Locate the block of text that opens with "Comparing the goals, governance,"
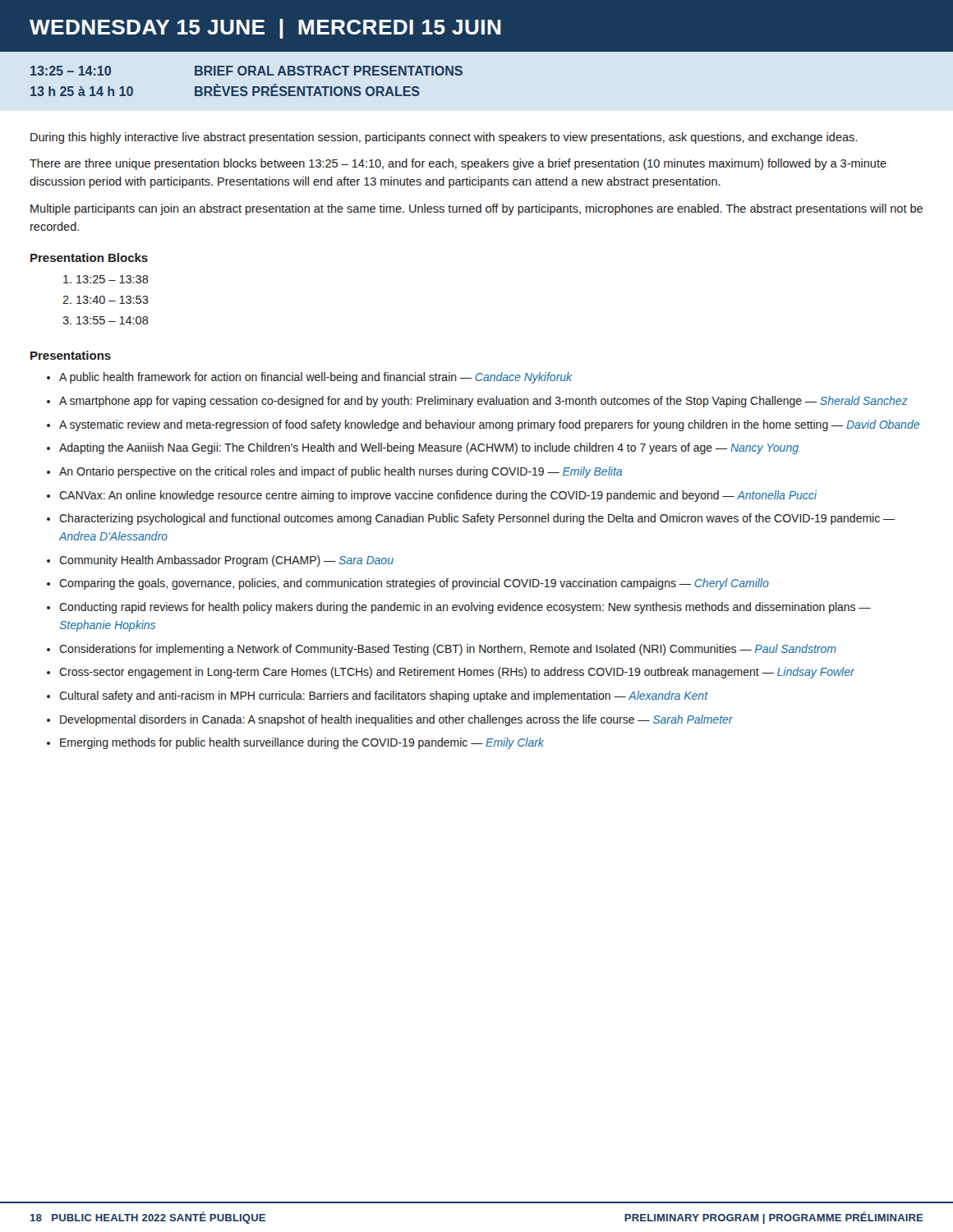The image size is (953, 1232). pyautogui.click(x=414, y=584)
